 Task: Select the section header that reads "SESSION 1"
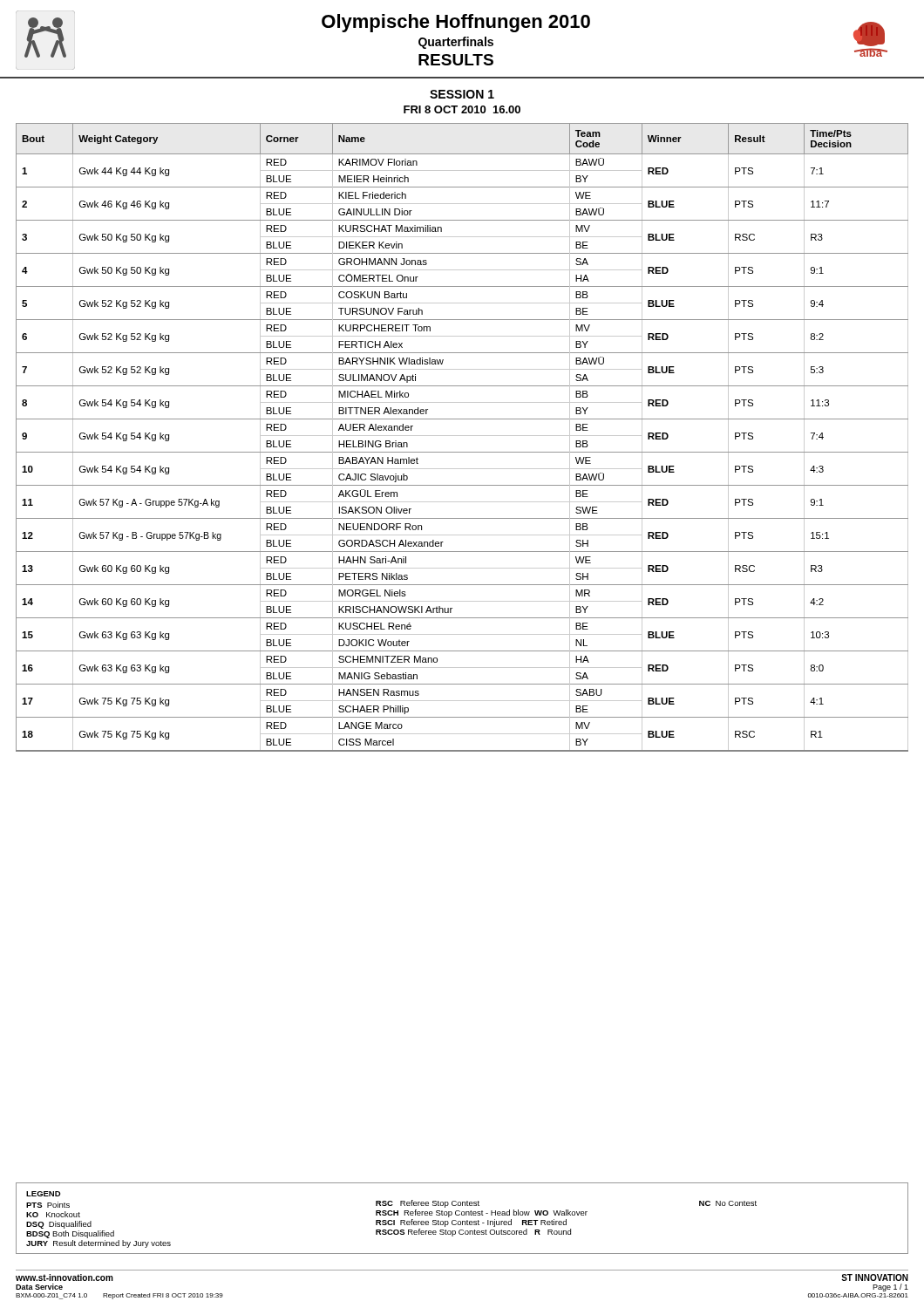coord(462,94)
